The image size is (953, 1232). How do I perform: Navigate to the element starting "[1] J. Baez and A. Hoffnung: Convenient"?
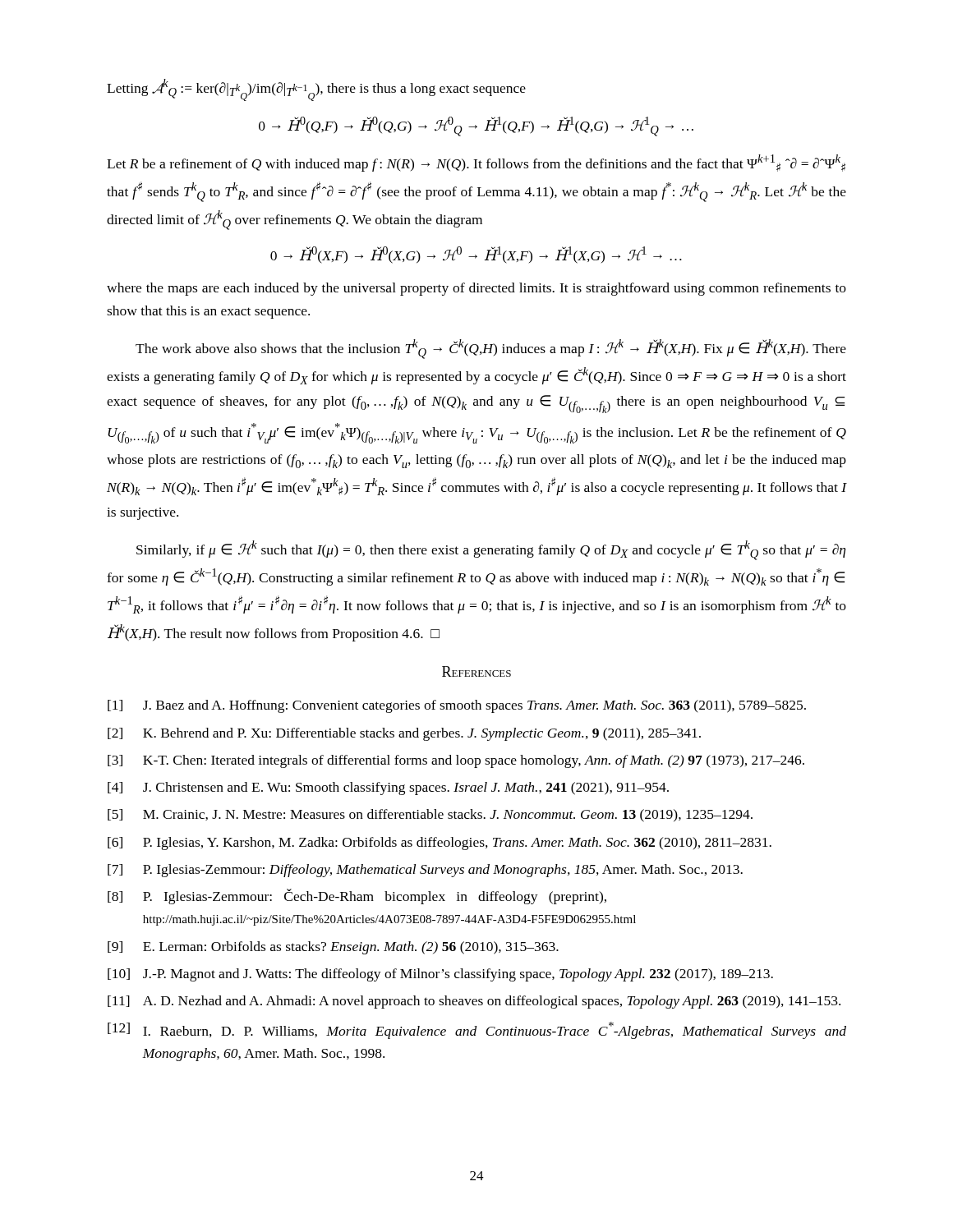click(457, 706)
